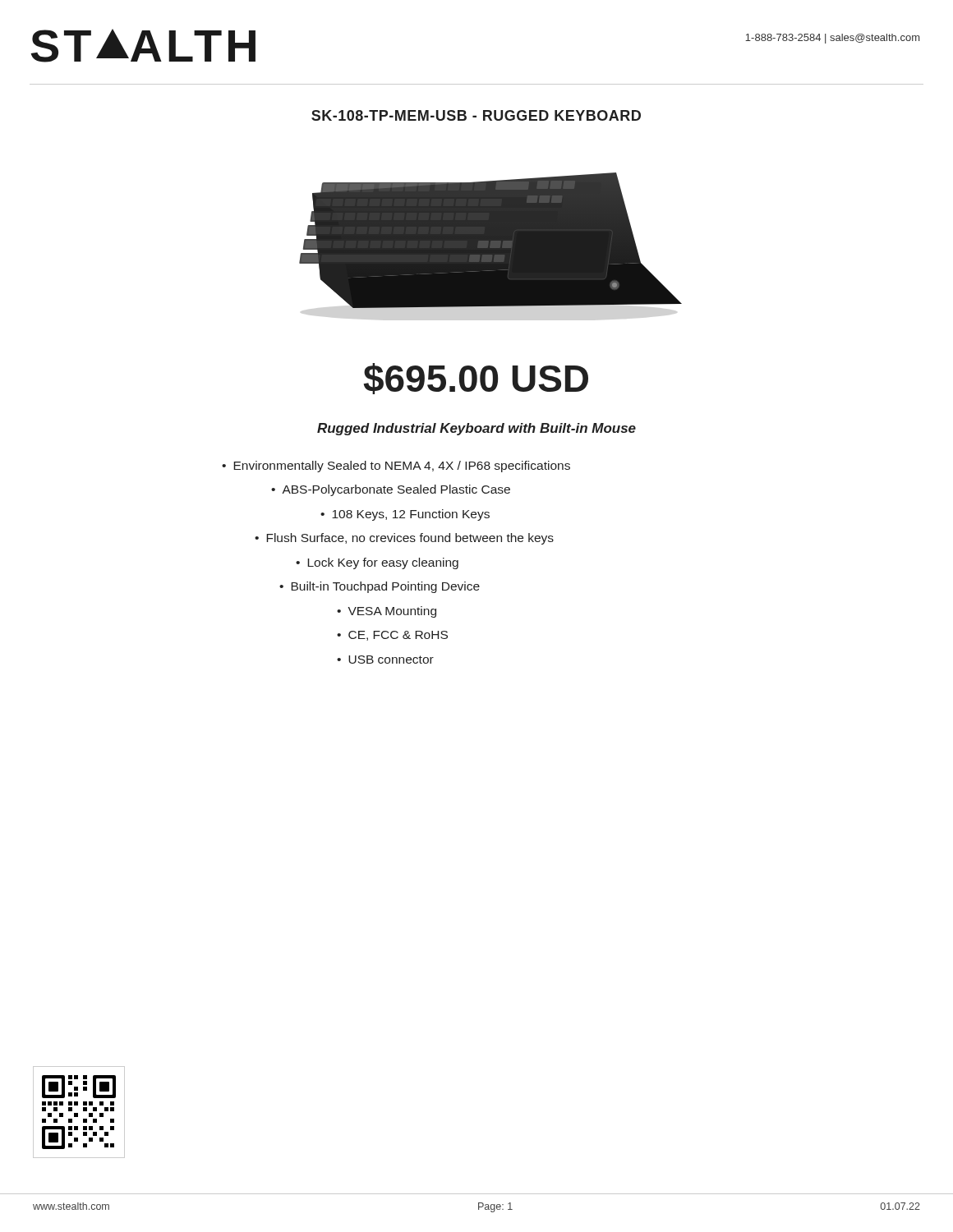Click a section header

[476, 428]
